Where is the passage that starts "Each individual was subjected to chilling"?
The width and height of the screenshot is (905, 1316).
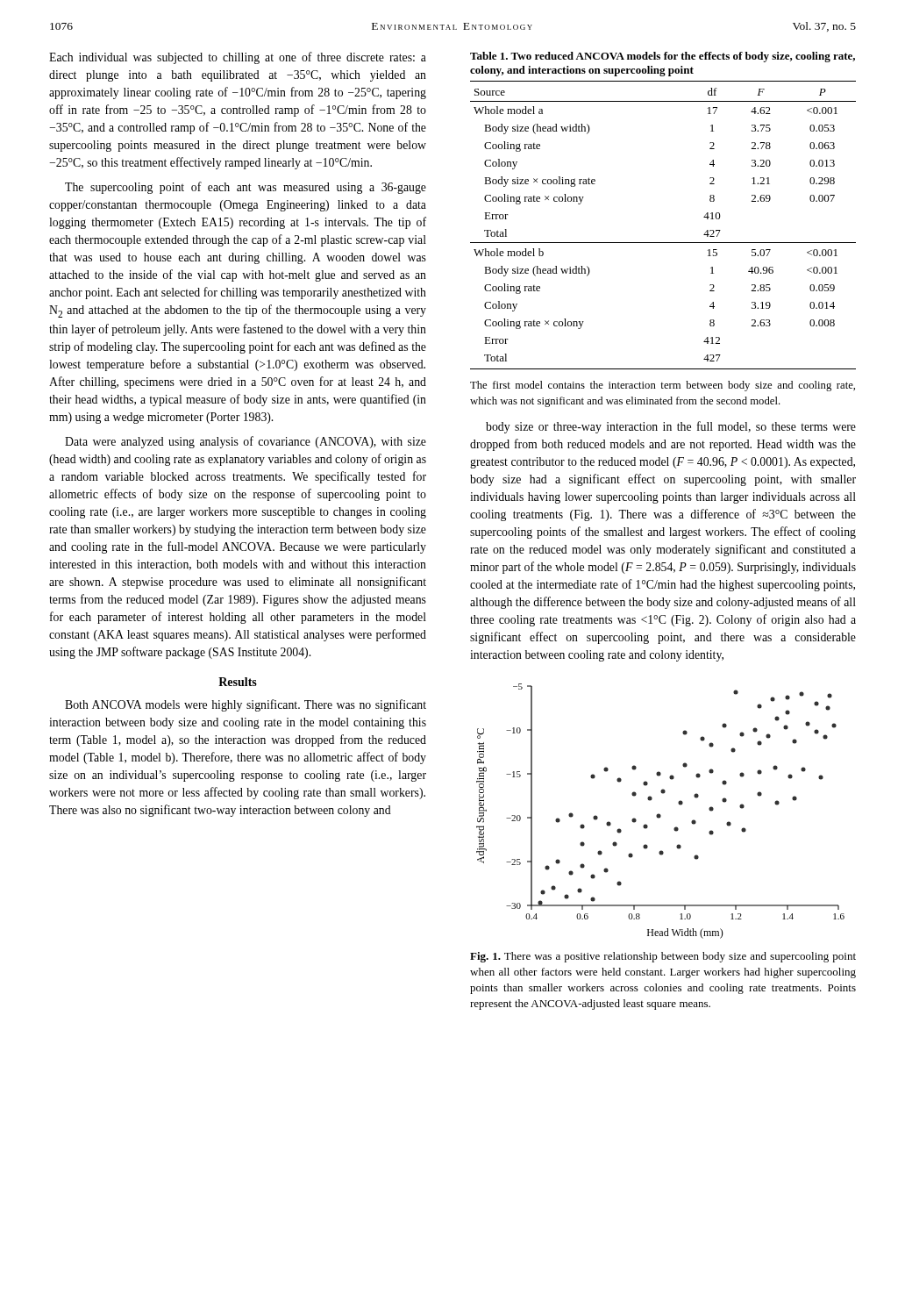[x=238, y=111]
